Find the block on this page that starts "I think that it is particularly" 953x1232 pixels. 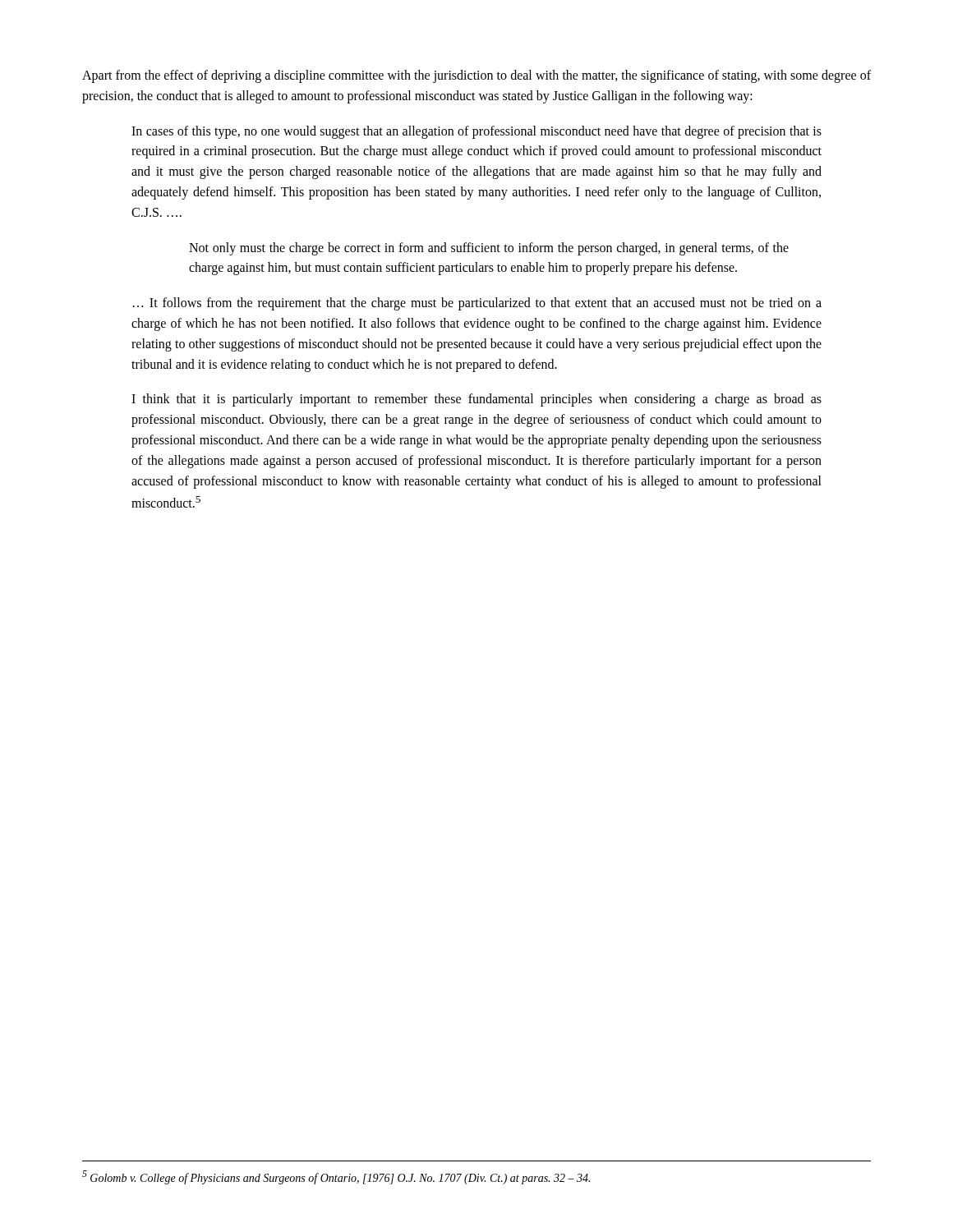476,451
